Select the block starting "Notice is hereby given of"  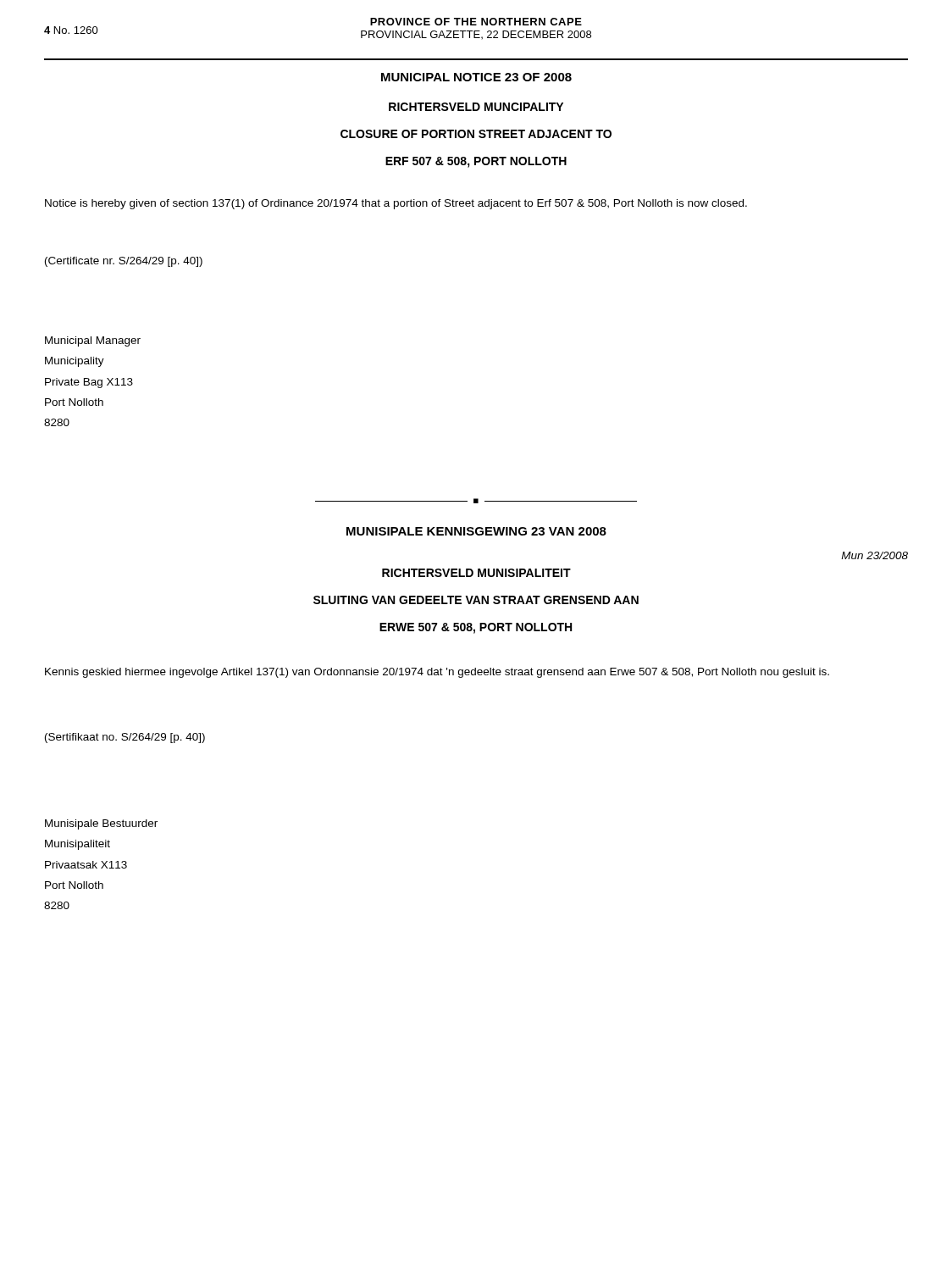[x=396, y=203]
